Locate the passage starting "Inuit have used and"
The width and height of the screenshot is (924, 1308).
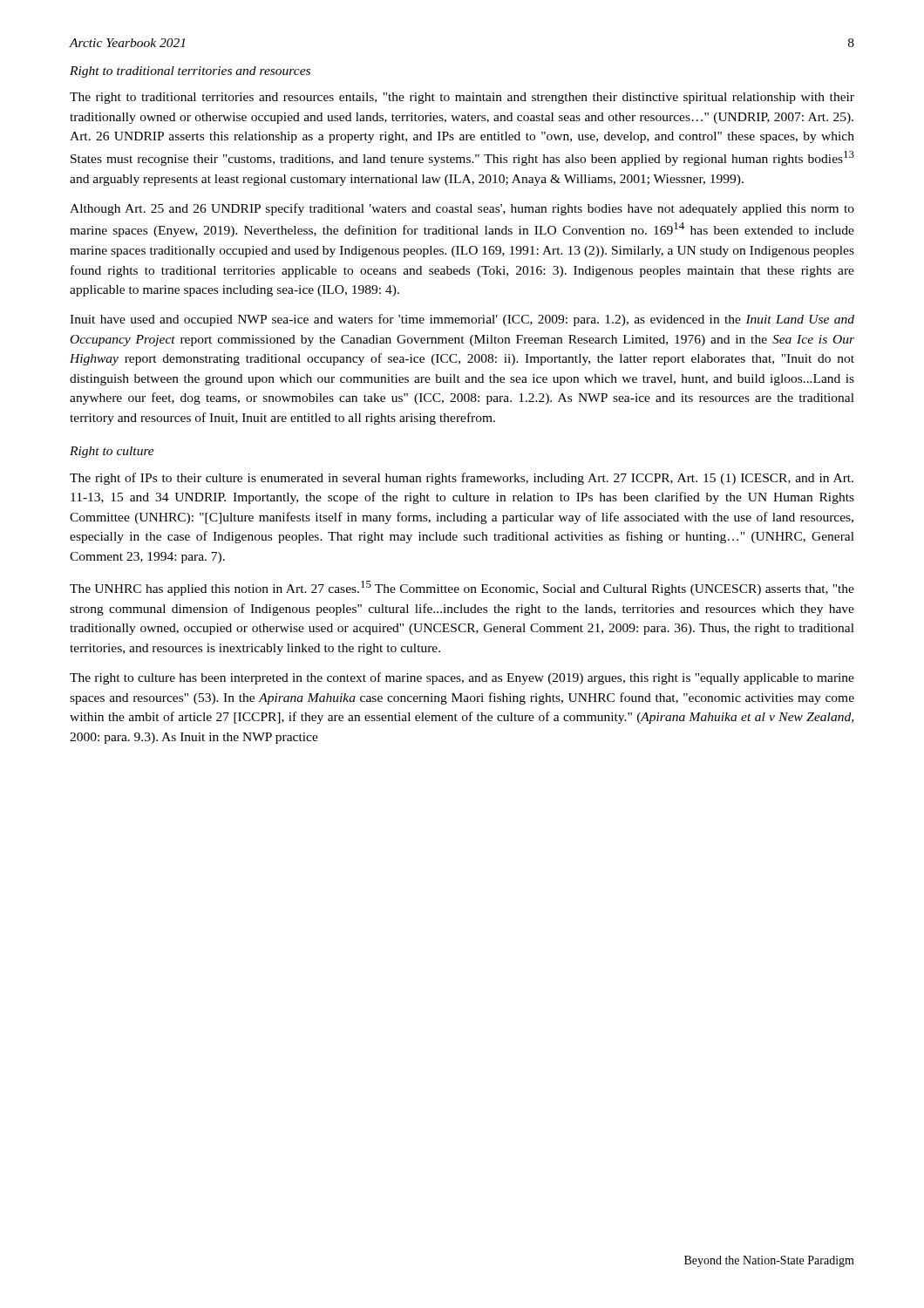[x=462, y=369]
